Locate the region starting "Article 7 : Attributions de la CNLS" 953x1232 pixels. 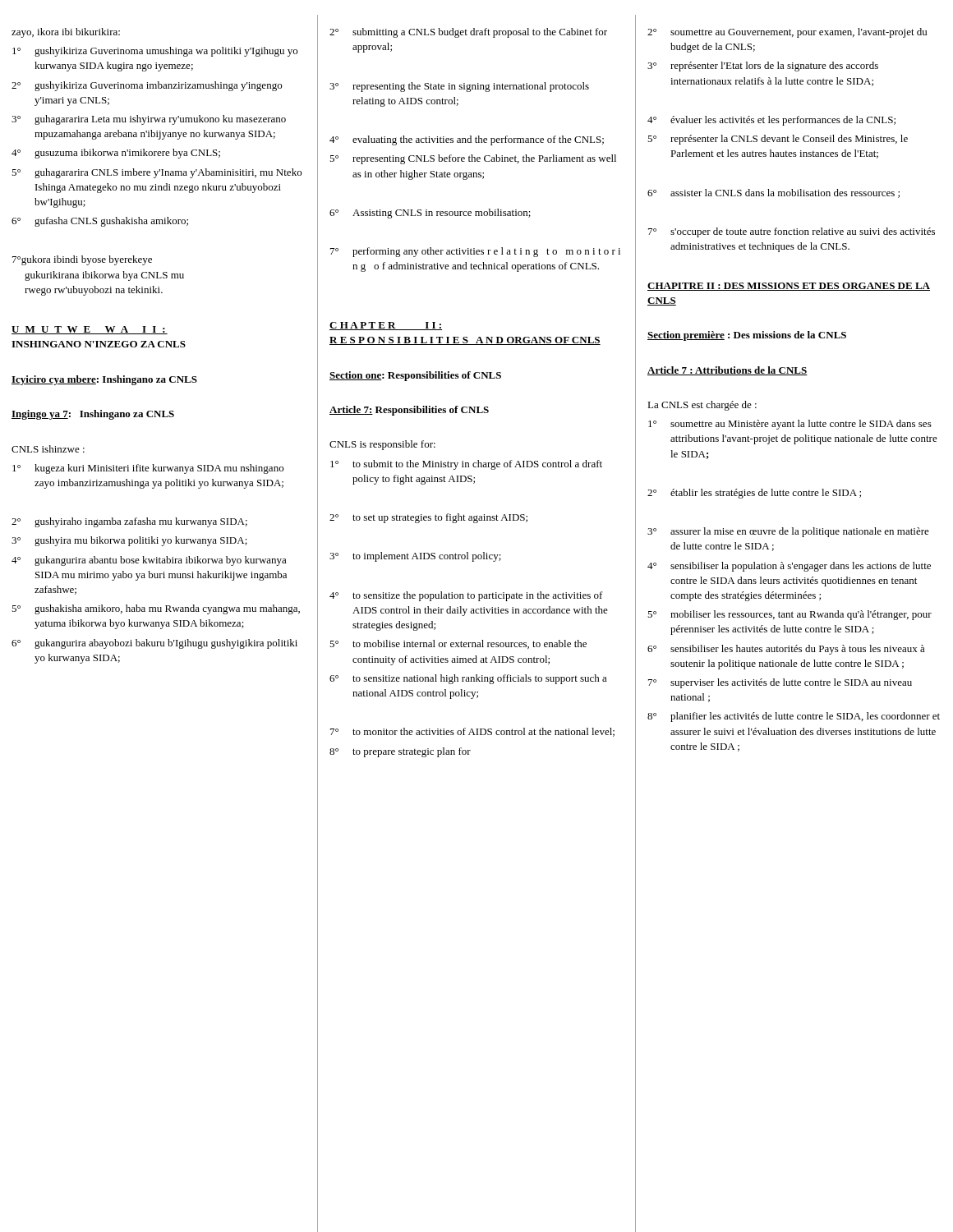pos(794,370)
